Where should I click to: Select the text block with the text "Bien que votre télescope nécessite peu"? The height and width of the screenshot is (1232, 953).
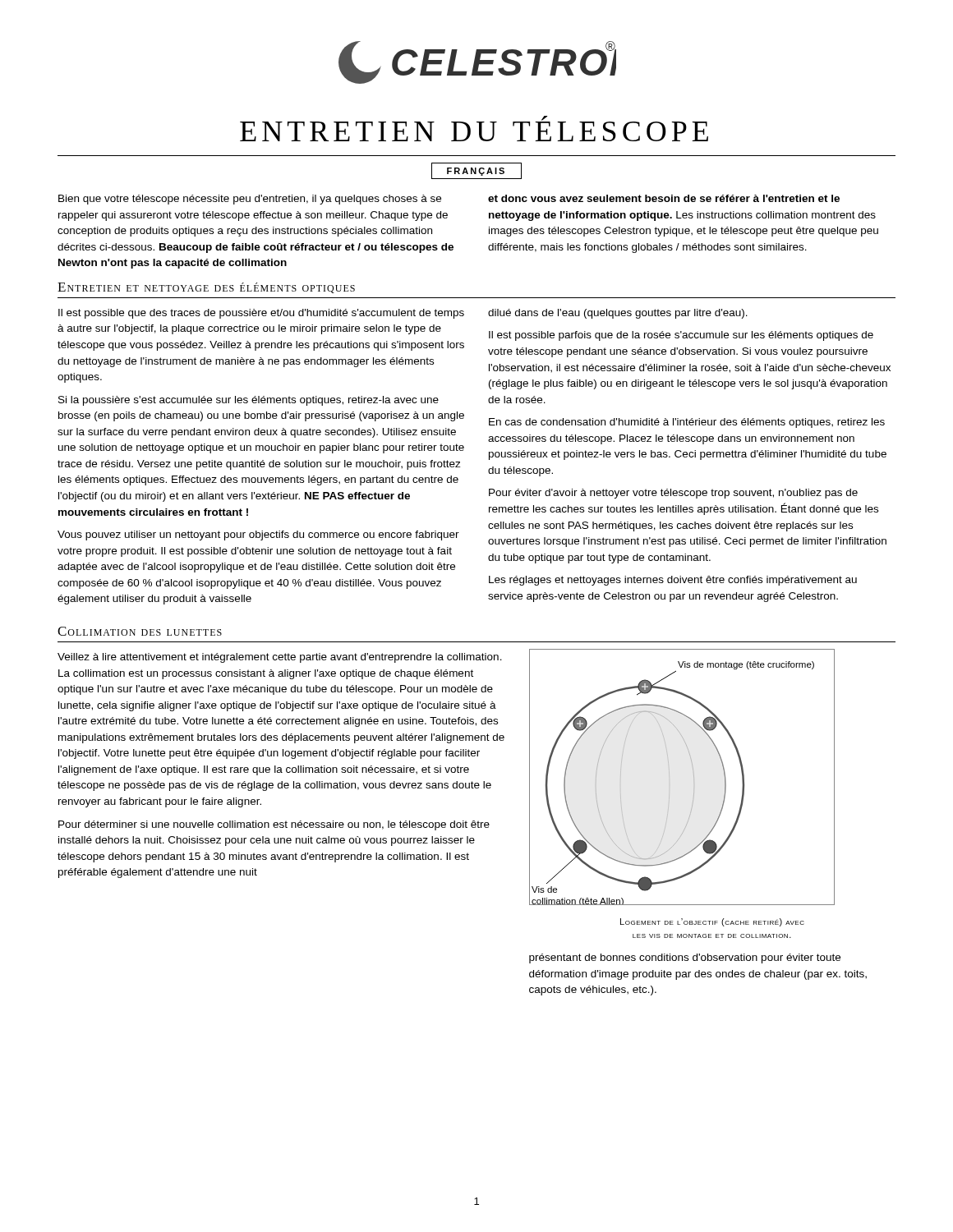(256, 231)
